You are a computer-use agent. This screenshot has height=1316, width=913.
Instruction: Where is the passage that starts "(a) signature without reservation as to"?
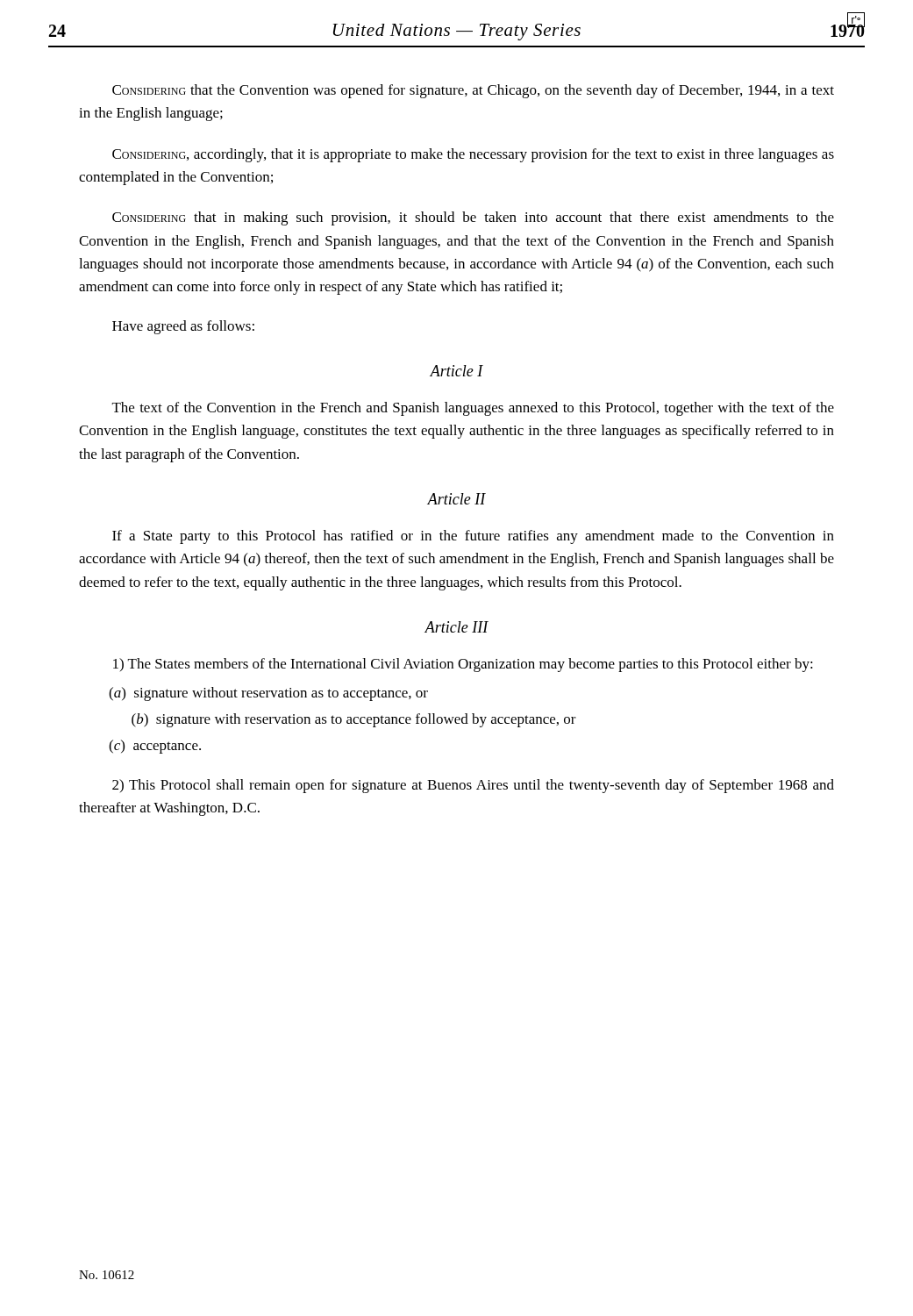[x=268, y=692]
